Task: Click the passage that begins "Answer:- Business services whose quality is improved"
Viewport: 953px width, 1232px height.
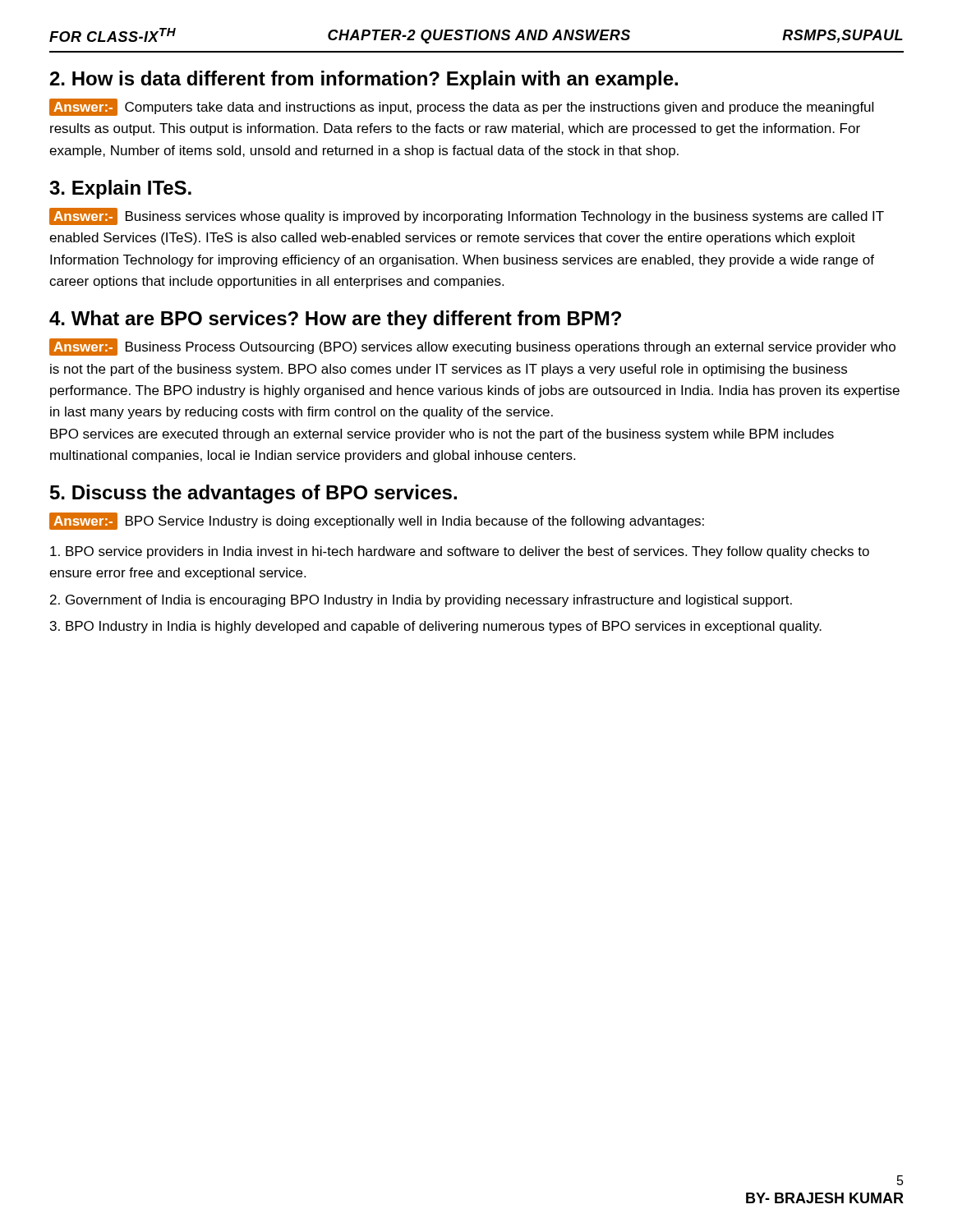Action: (x=467, y=248)
